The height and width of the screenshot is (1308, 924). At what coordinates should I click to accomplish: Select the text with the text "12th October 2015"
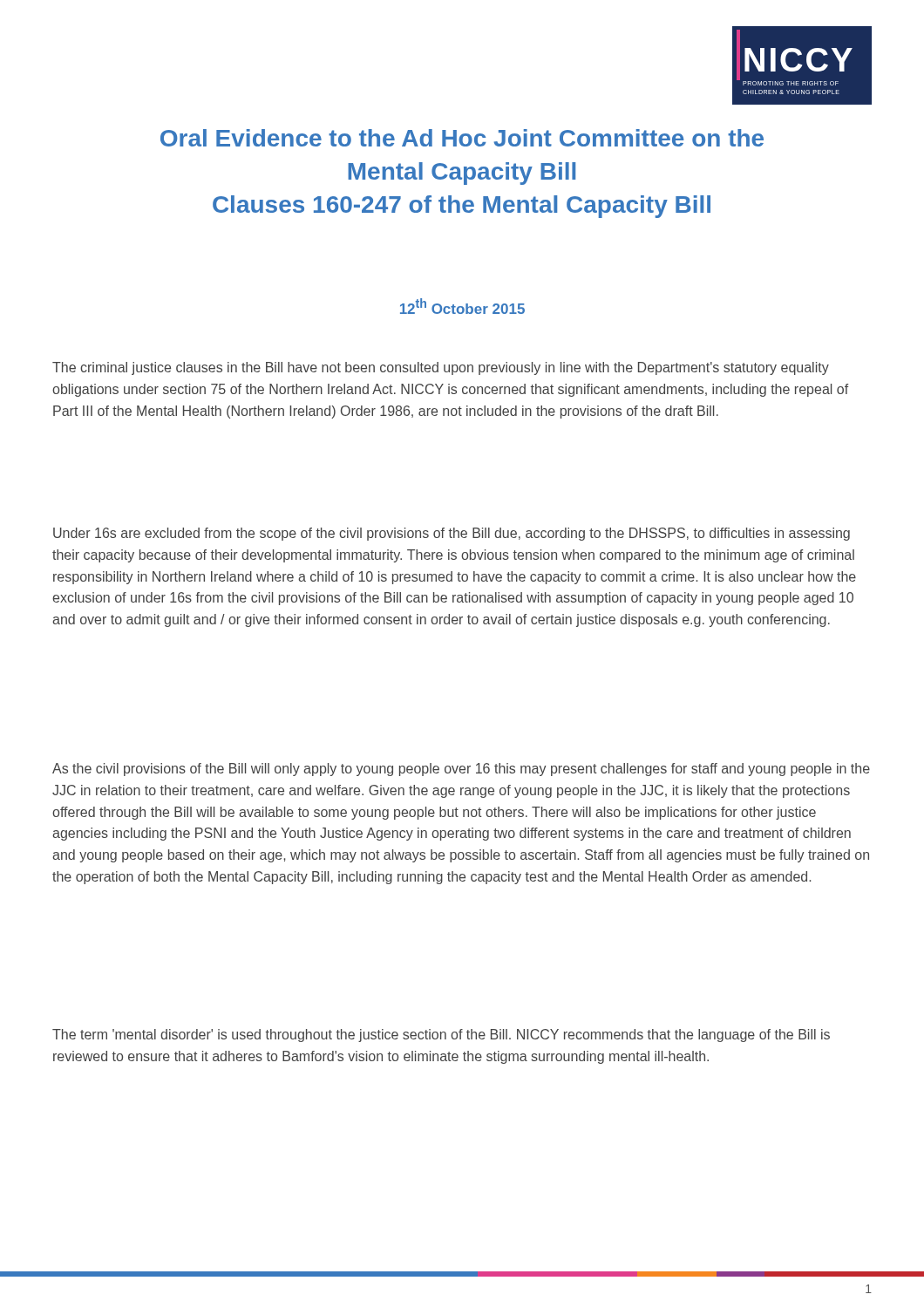[x=462, y=307]
